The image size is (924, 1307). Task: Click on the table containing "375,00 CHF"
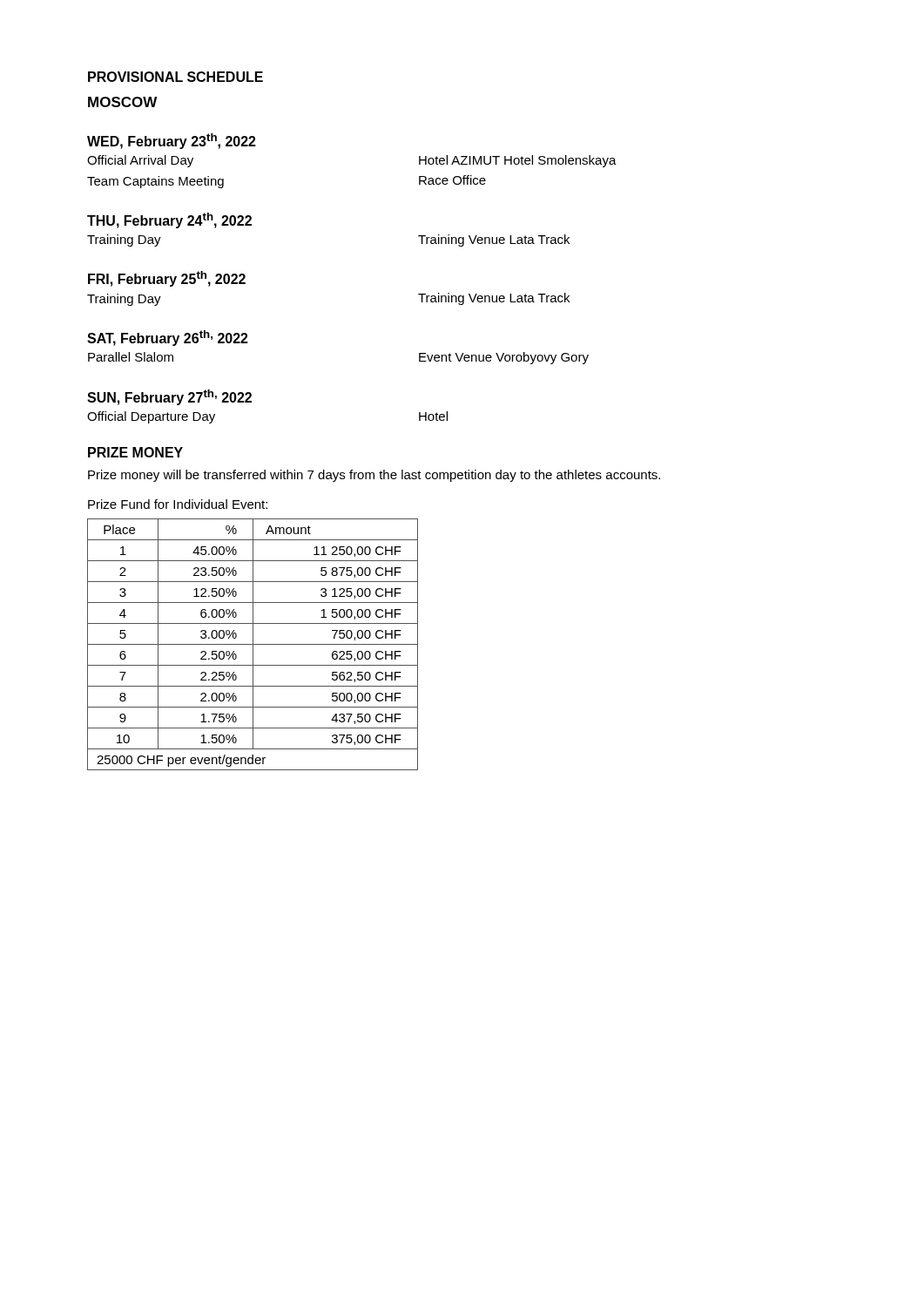pos(462,645)
